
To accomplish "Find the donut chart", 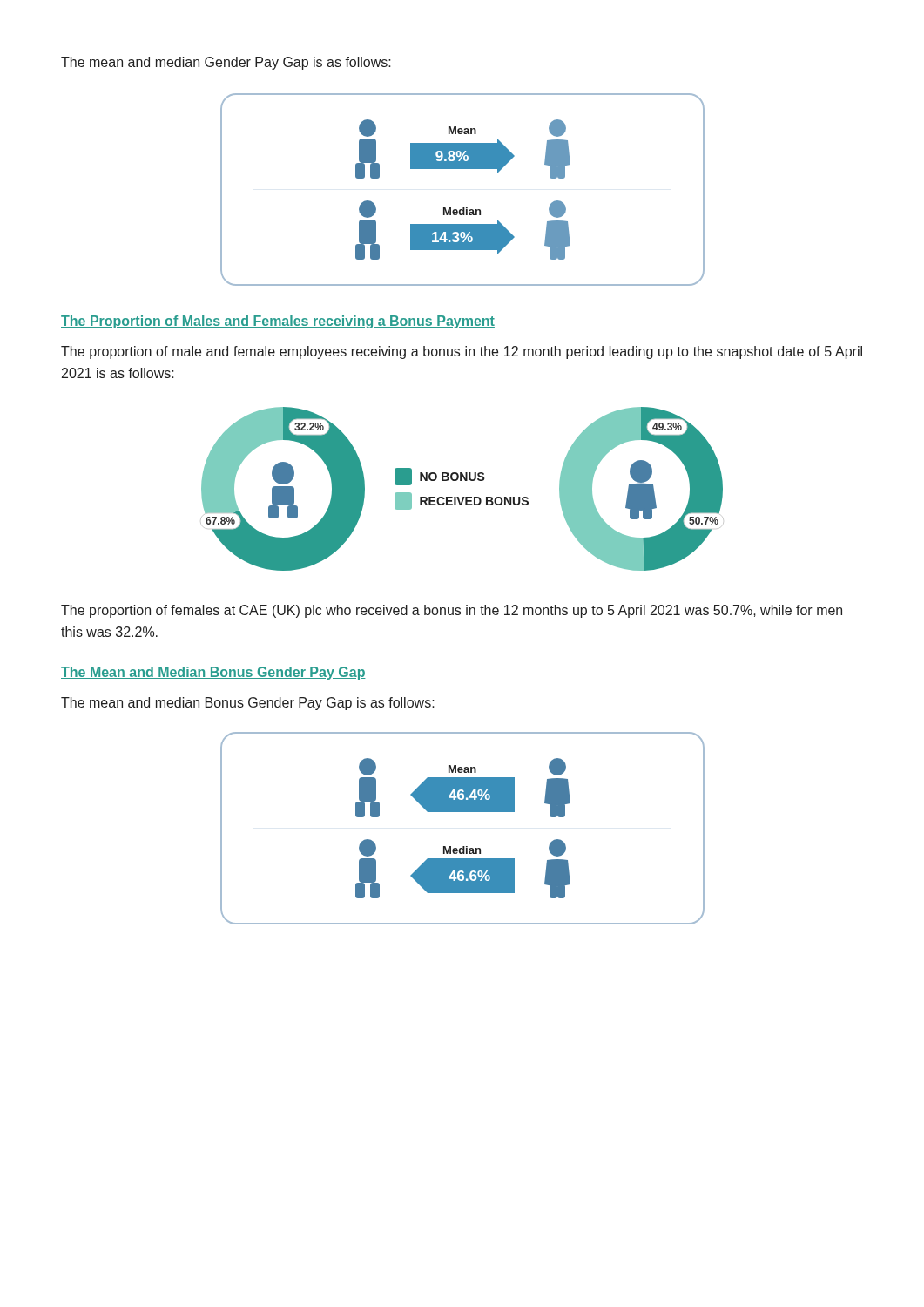I will [462, 489].
